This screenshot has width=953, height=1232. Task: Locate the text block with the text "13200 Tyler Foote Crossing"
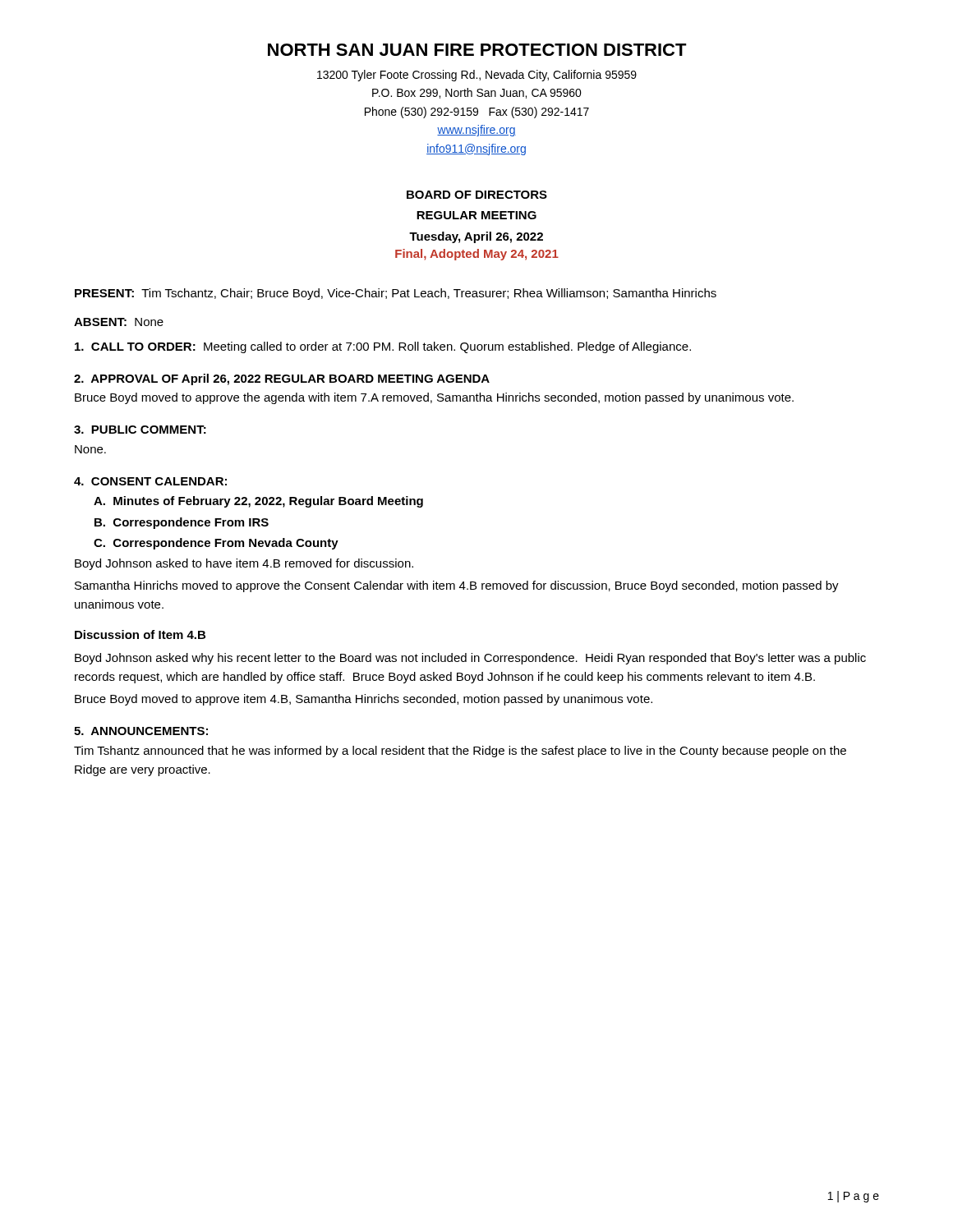[x=476, y=111]
